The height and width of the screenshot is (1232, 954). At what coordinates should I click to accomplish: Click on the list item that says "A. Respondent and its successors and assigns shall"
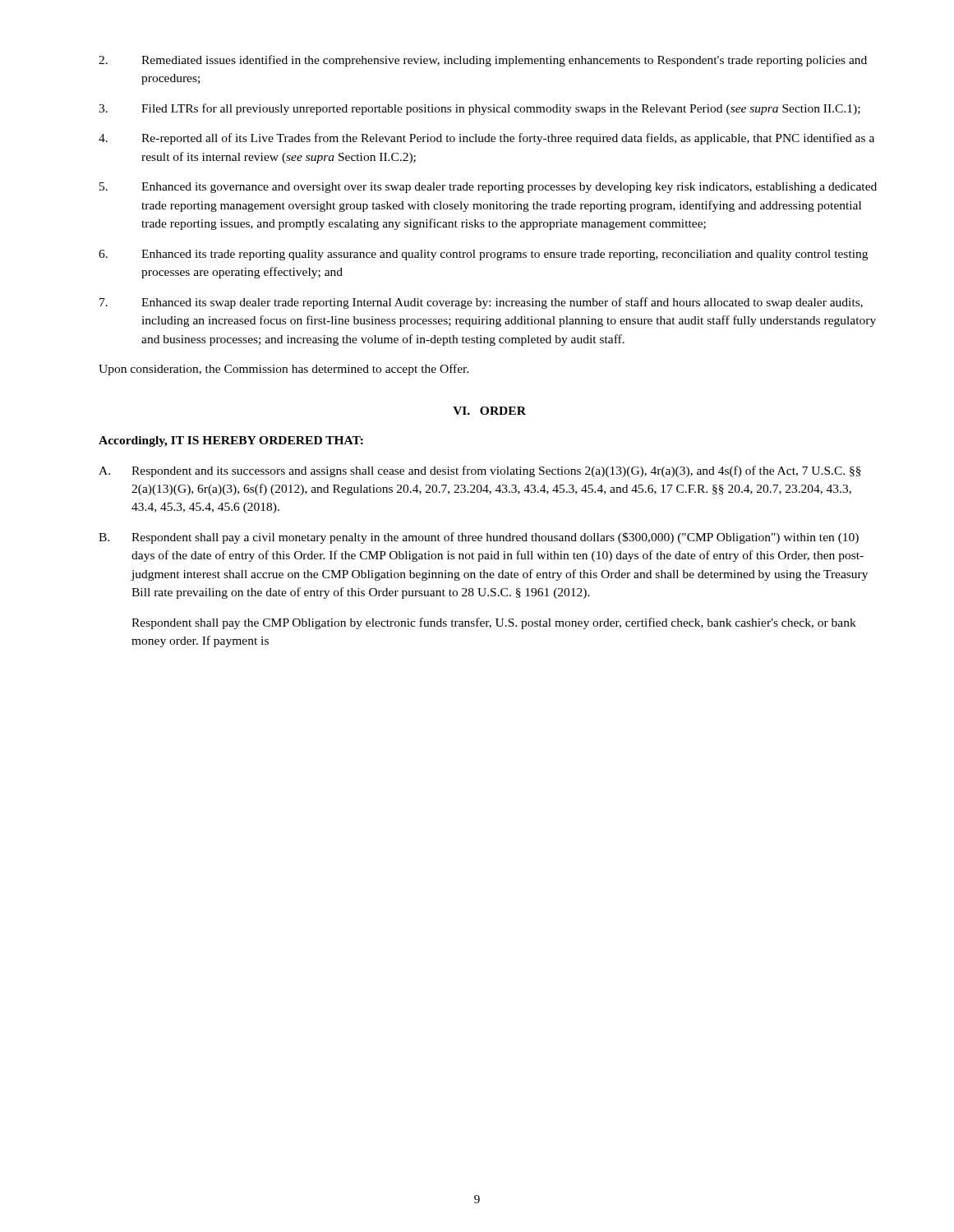[489, 489]
